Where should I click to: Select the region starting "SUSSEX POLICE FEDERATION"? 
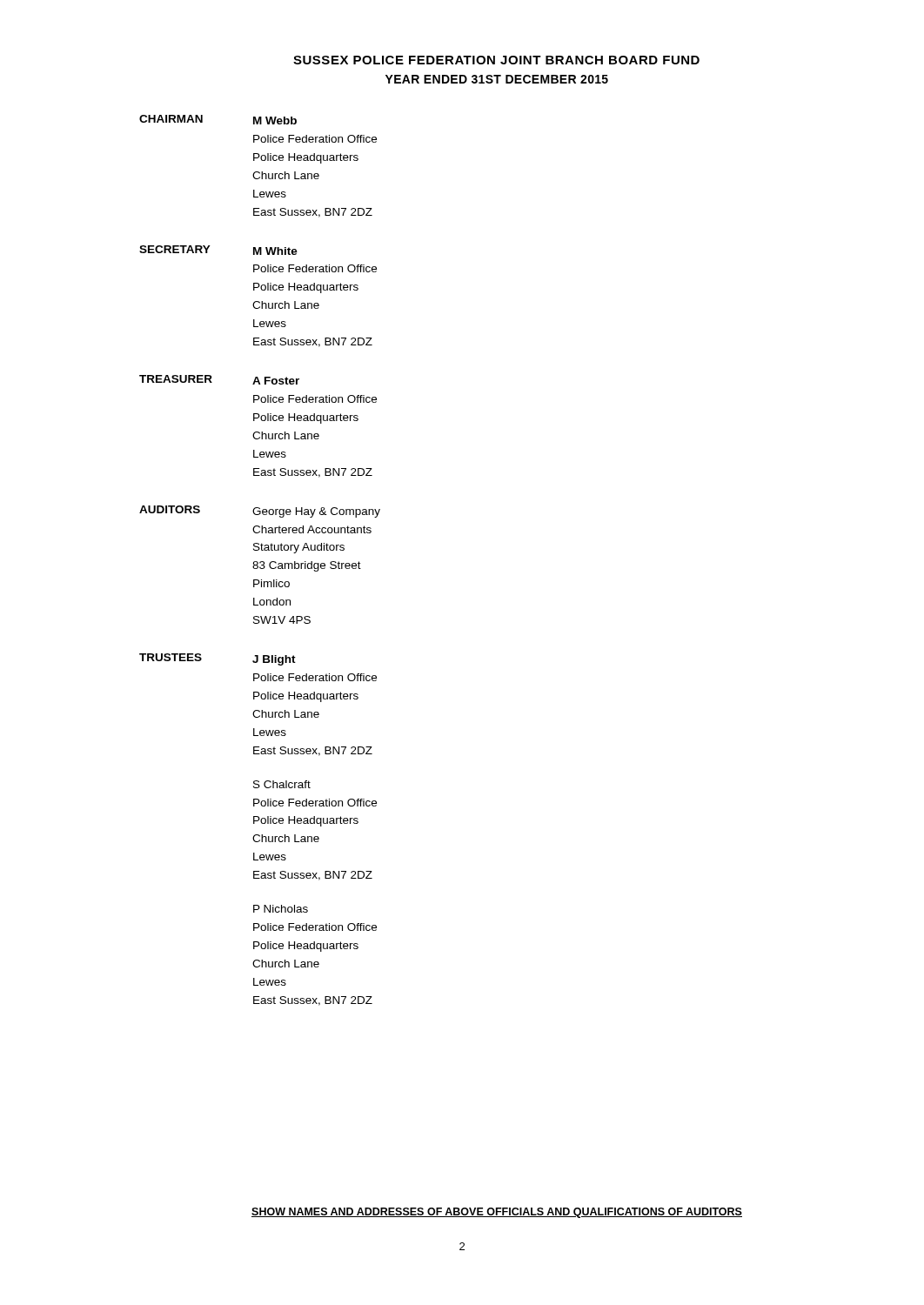tap(497, 60)
